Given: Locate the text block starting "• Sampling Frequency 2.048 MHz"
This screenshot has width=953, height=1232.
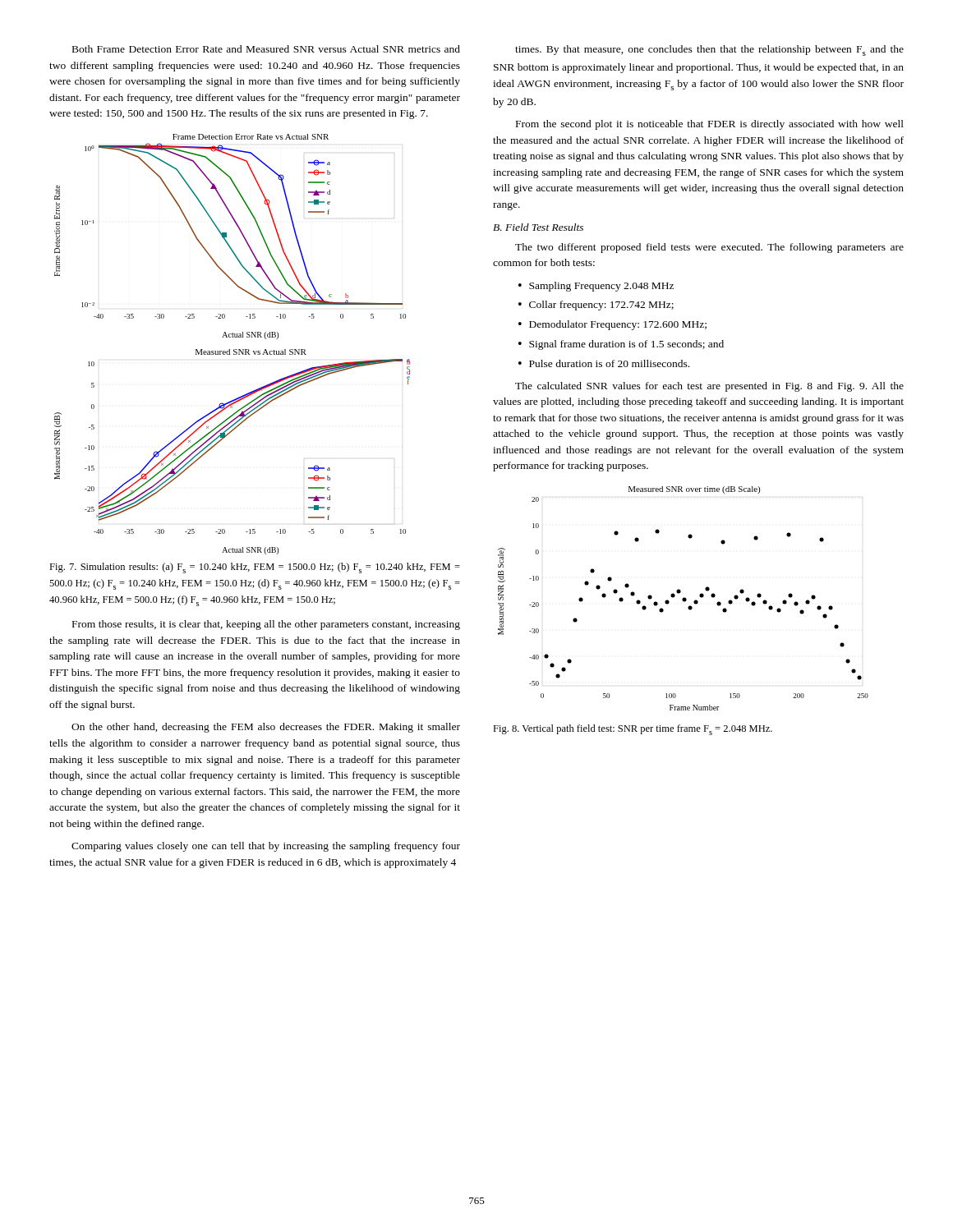Looking at the screenshot, I should click(596, 286).
